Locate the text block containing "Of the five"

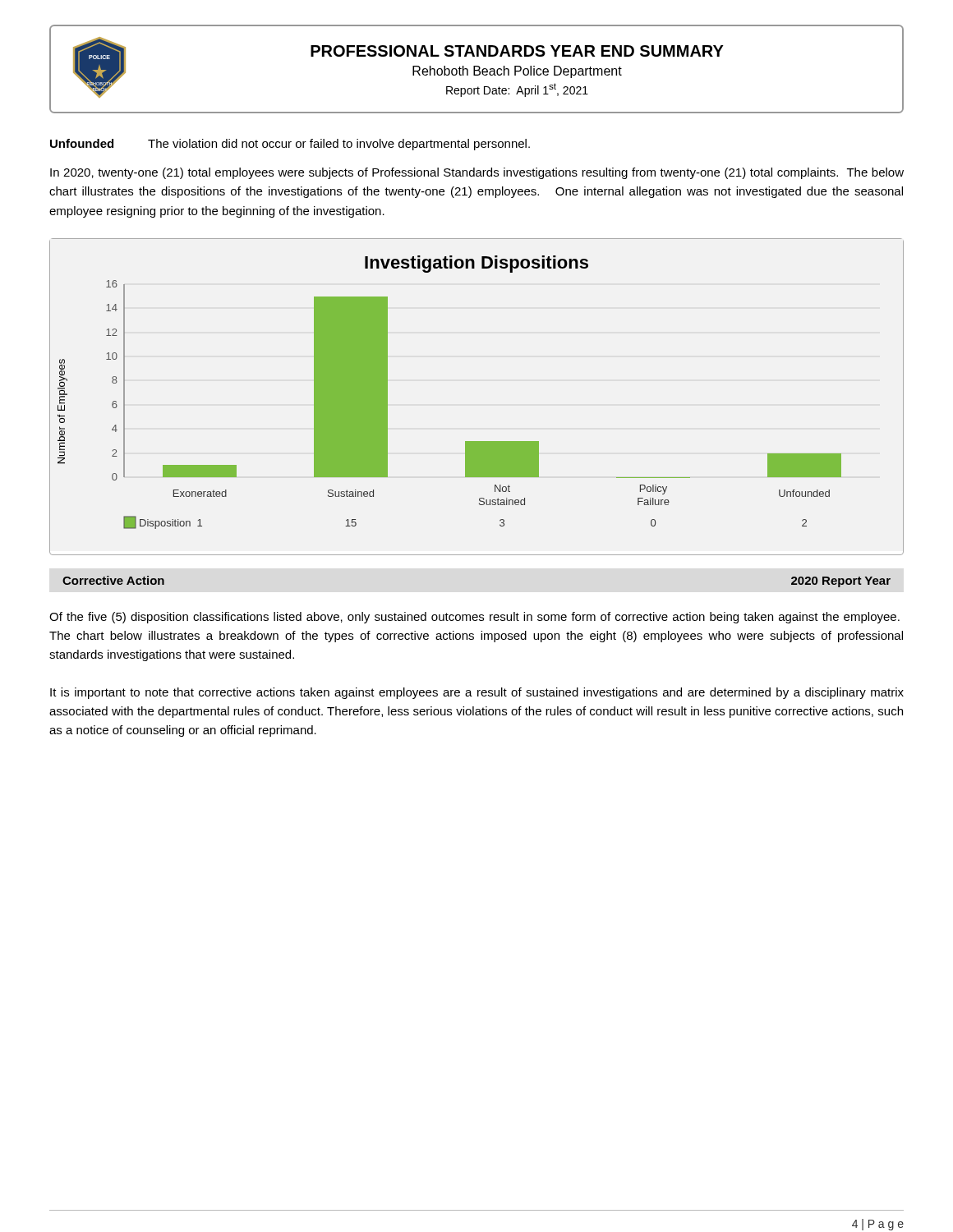point(476,635)
